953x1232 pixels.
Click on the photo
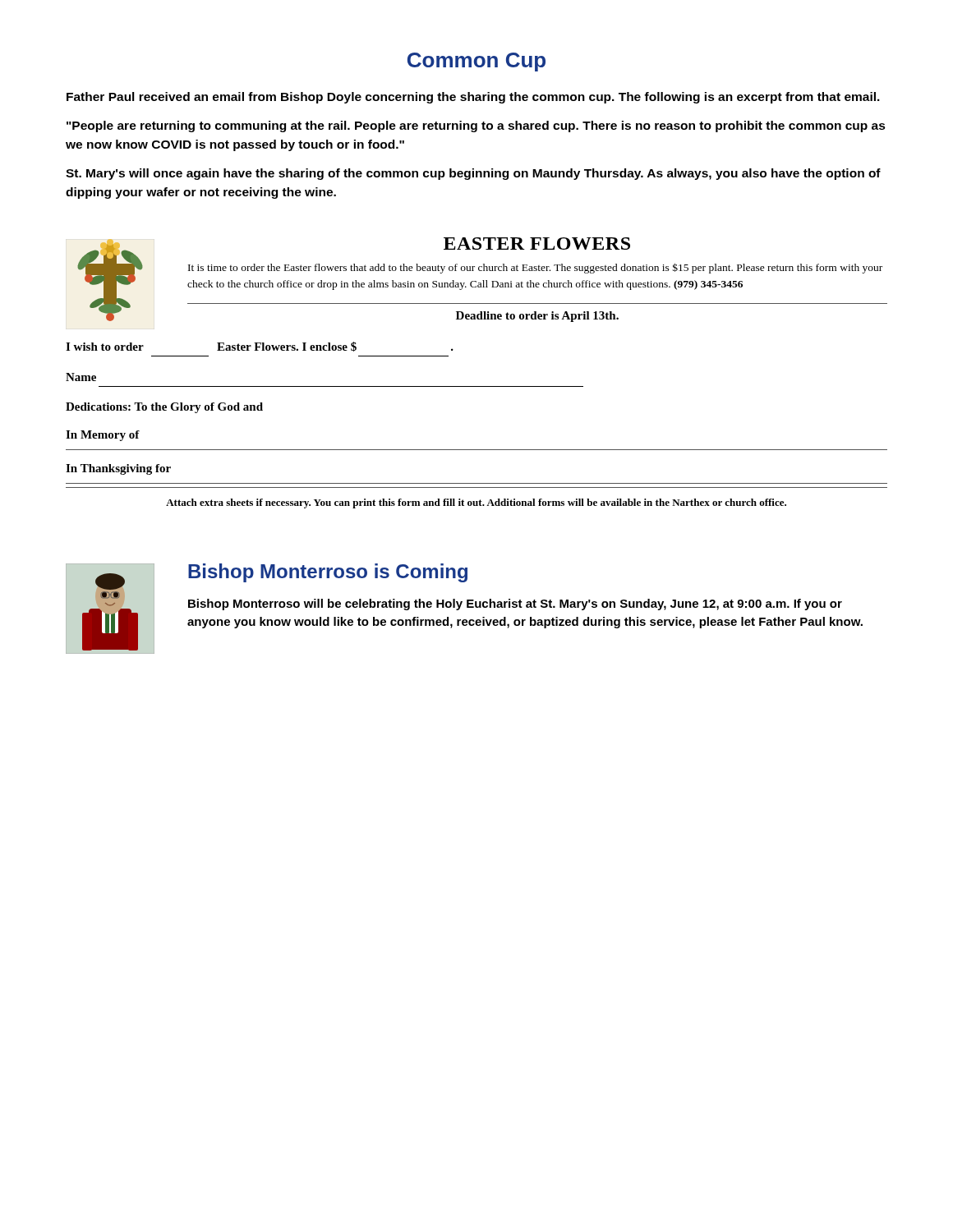pos(115,610)
